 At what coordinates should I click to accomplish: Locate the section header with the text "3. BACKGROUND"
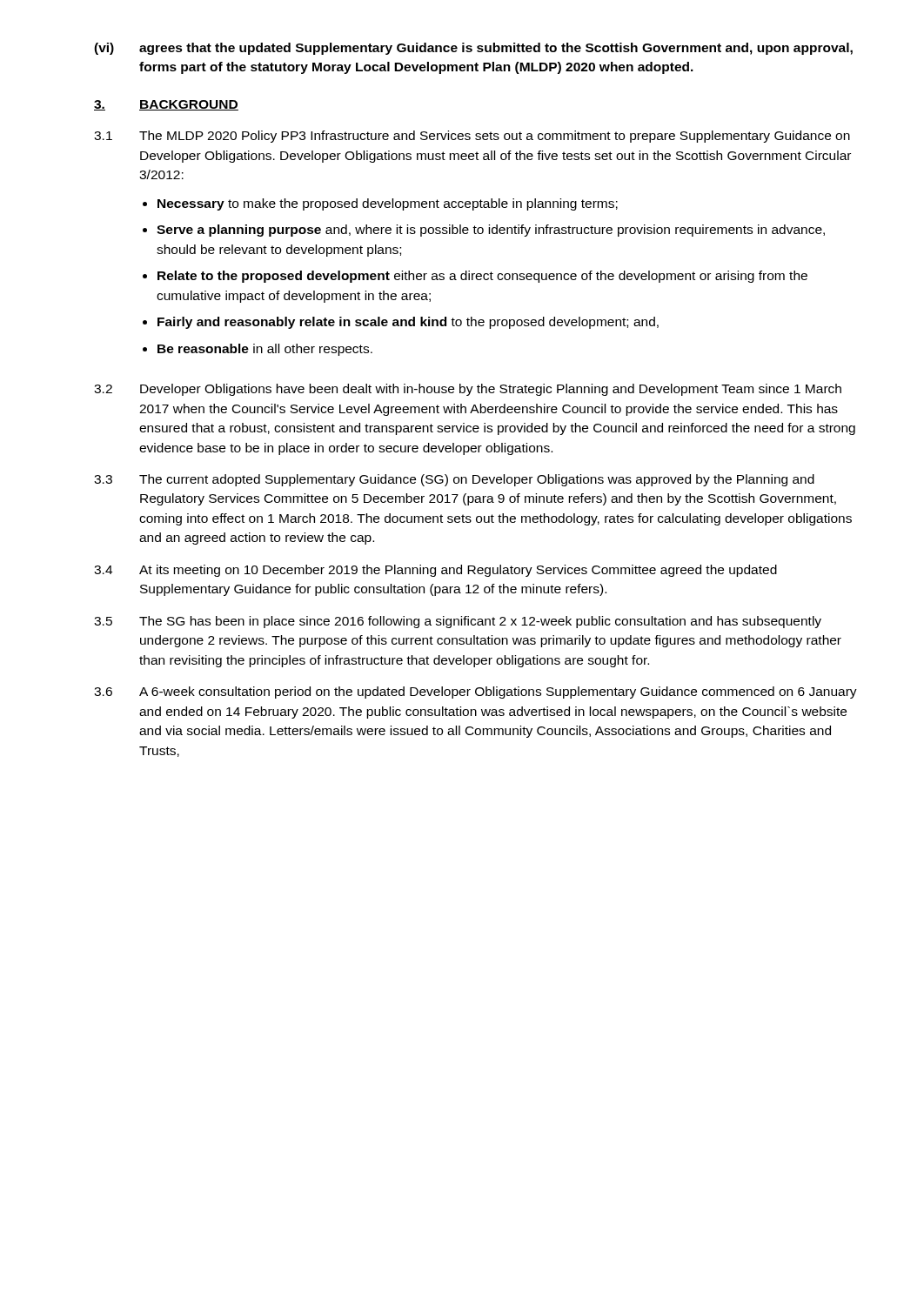pyautogui.click(x=166, y=105)
